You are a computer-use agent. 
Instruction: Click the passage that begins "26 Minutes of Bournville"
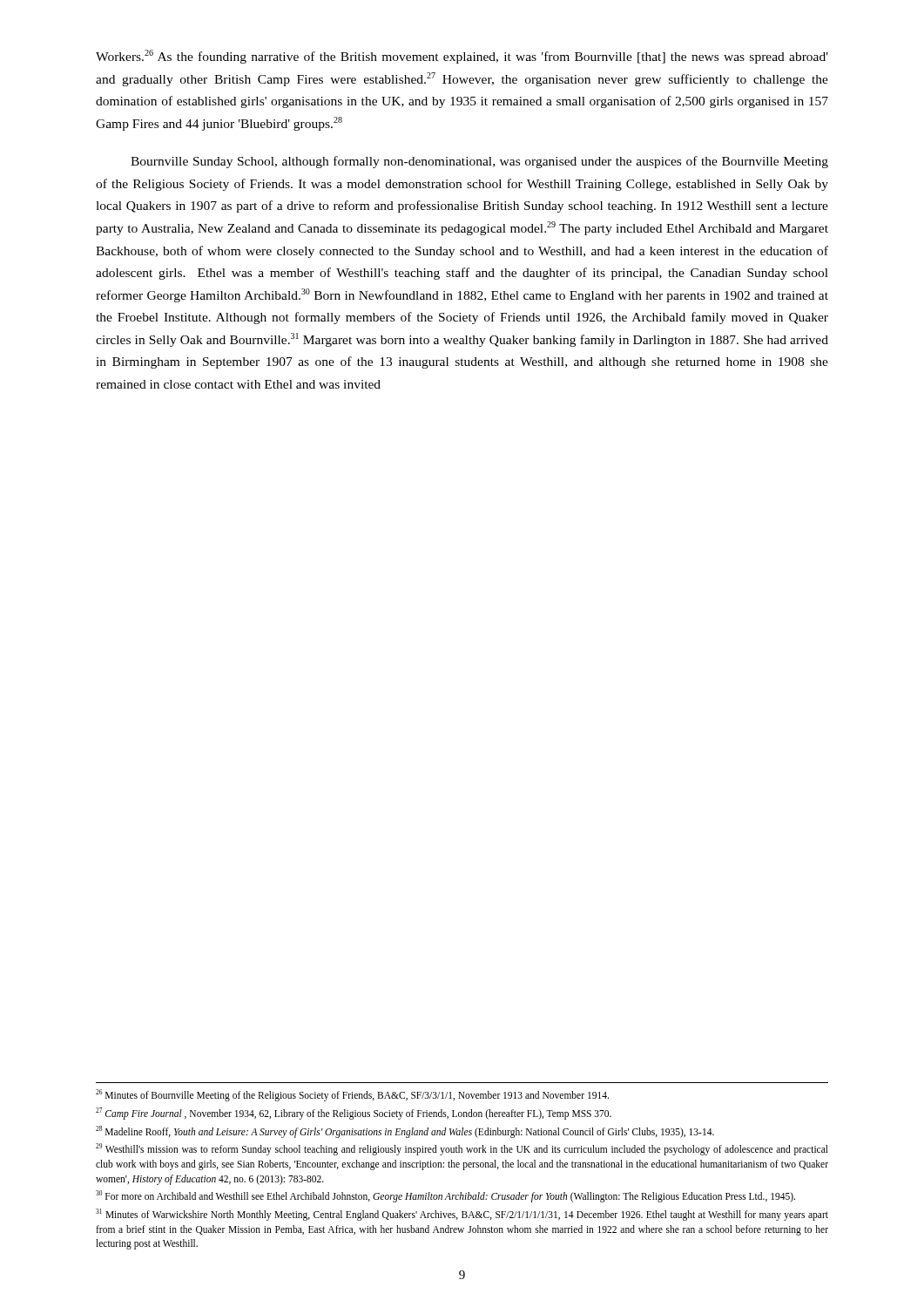[x=353, y=1095]
